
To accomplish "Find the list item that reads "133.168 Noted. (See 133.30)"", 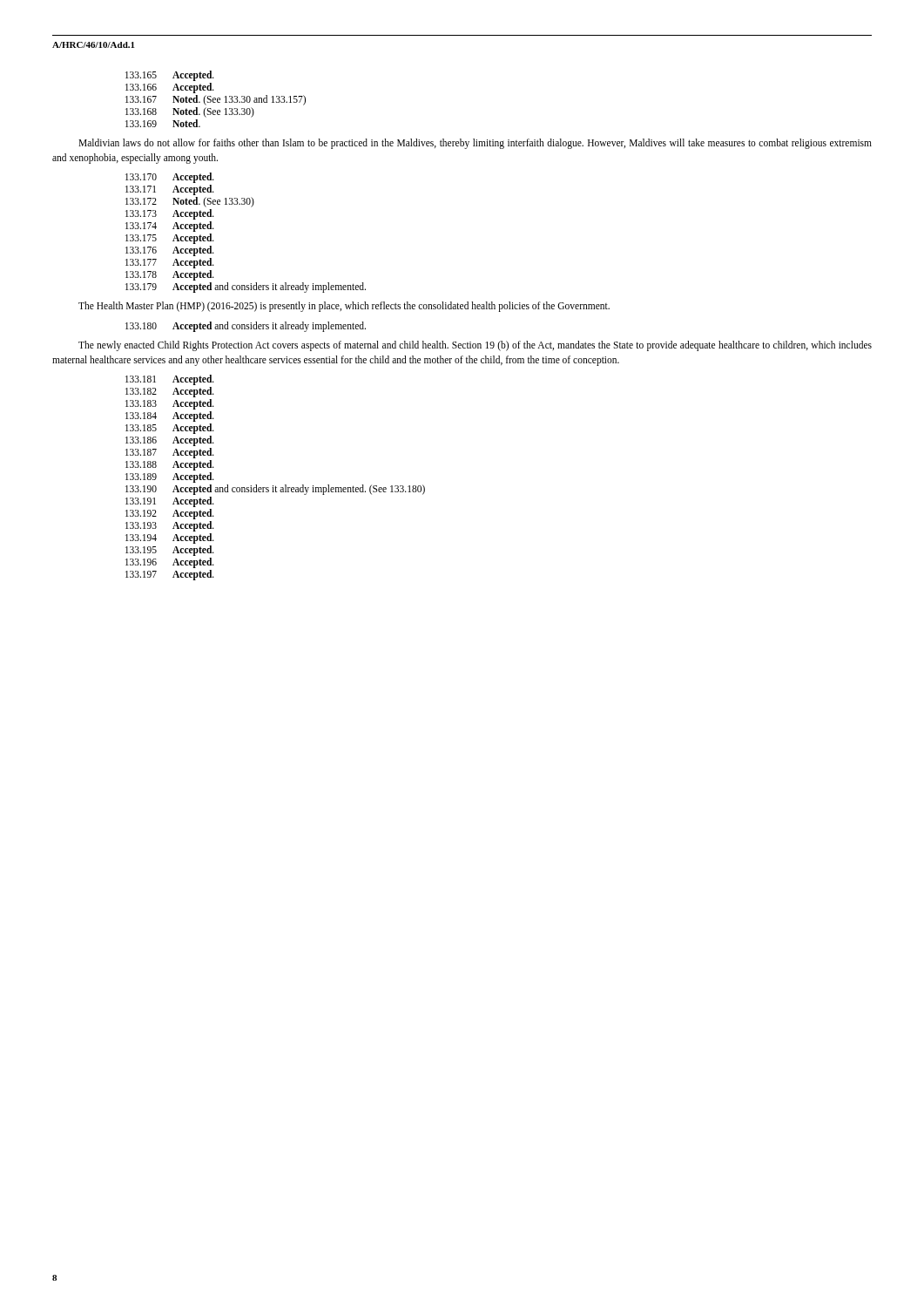I will point(190,112).
